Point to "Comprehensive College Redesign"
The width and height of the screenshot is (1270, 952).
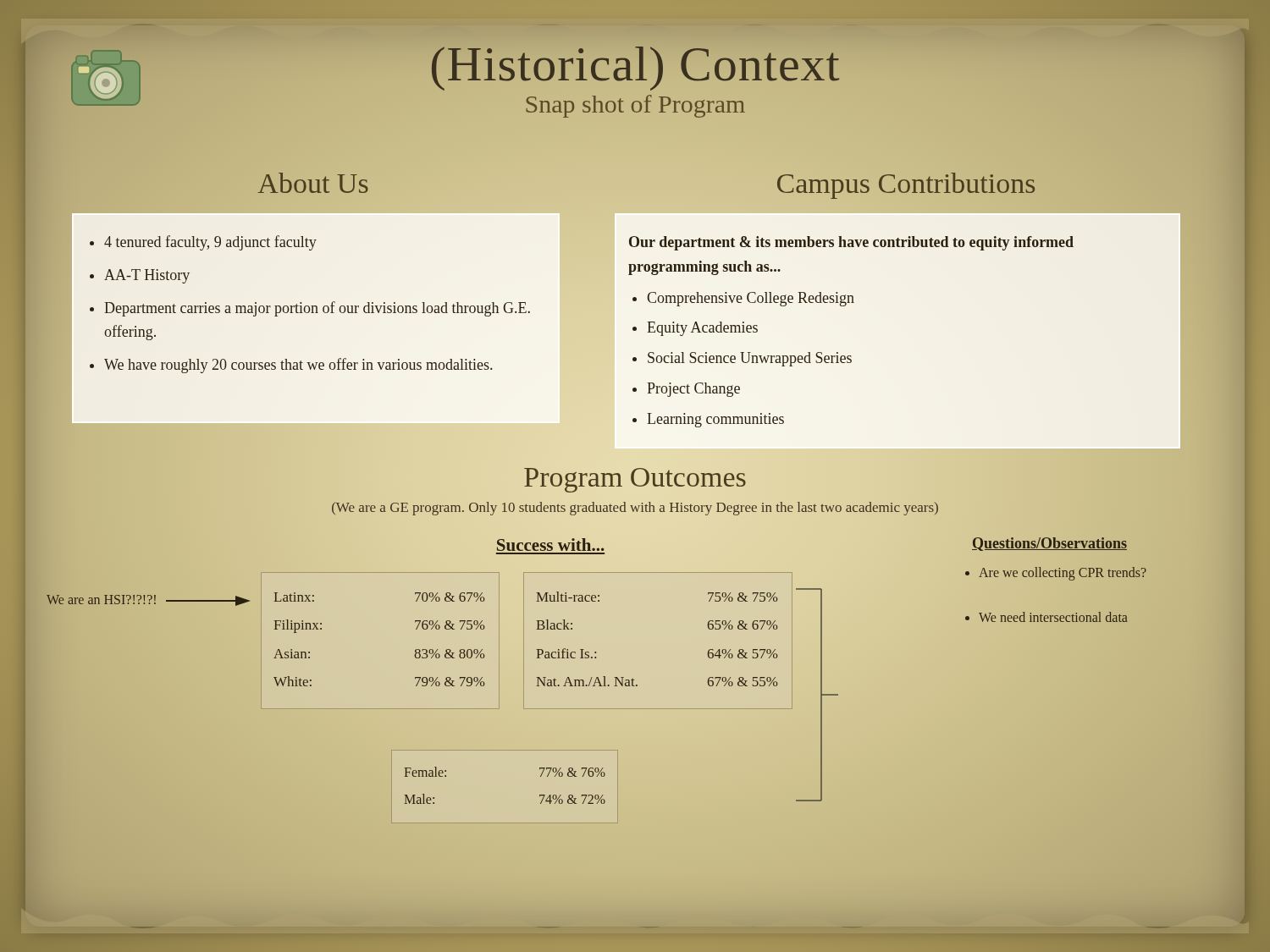pyautogui.click(x=751, y=298)
